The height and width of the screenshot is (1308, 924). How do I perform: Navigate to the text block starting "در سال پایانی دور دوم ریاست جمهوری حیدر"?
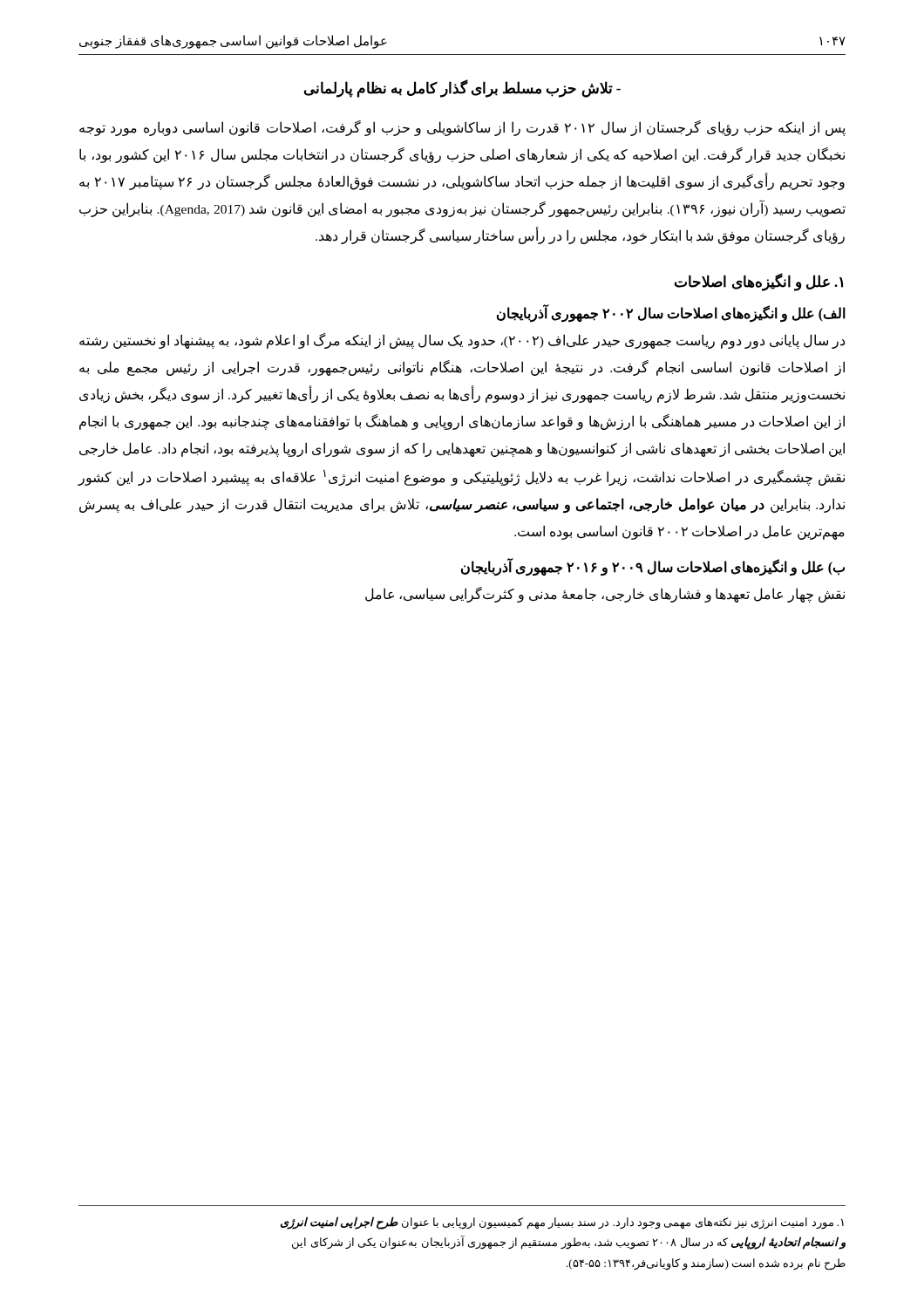pos(462,436)
